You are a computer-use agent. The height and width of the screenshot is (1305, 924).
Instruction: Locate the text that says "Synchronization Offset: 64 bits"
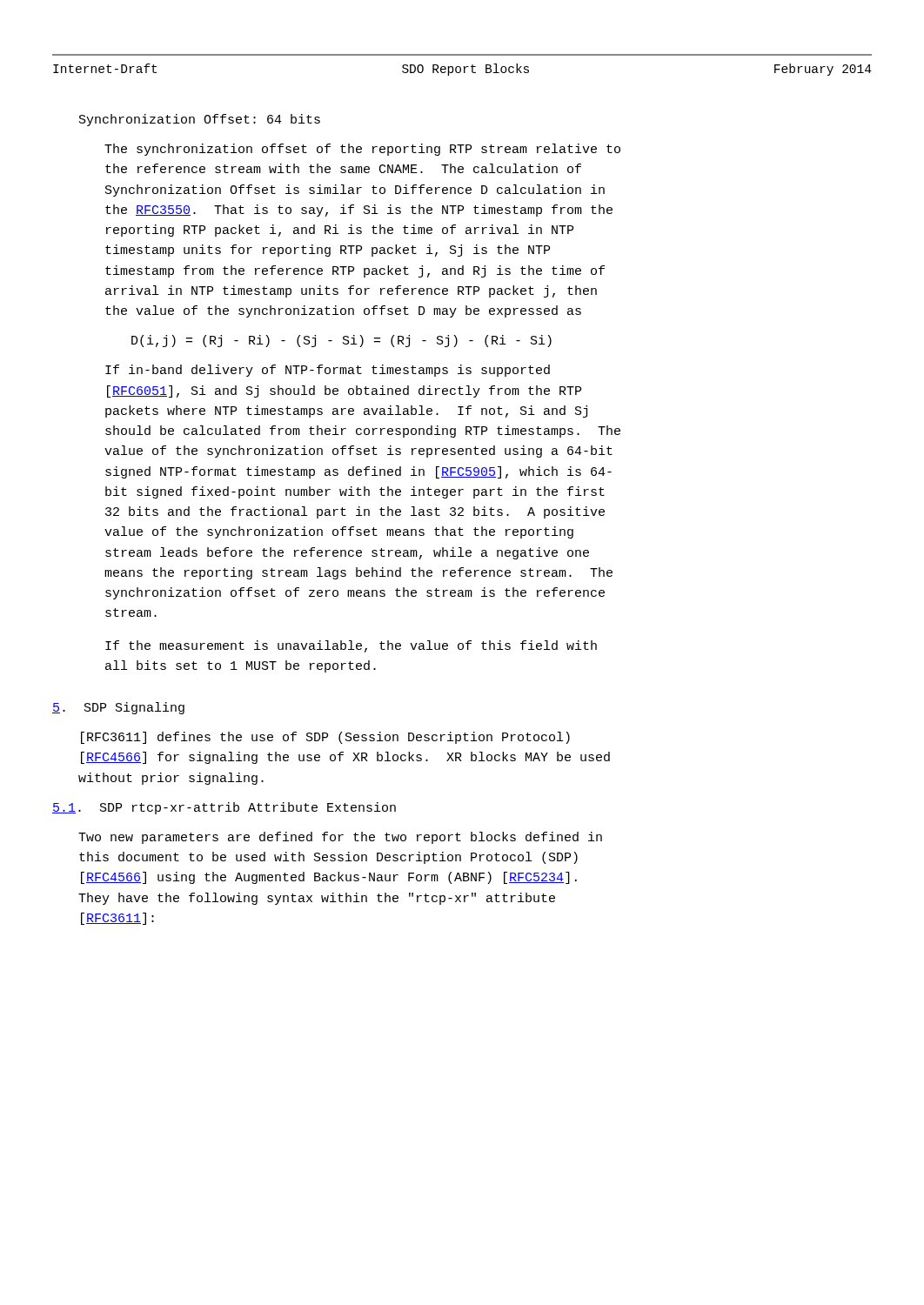[200, 121]
